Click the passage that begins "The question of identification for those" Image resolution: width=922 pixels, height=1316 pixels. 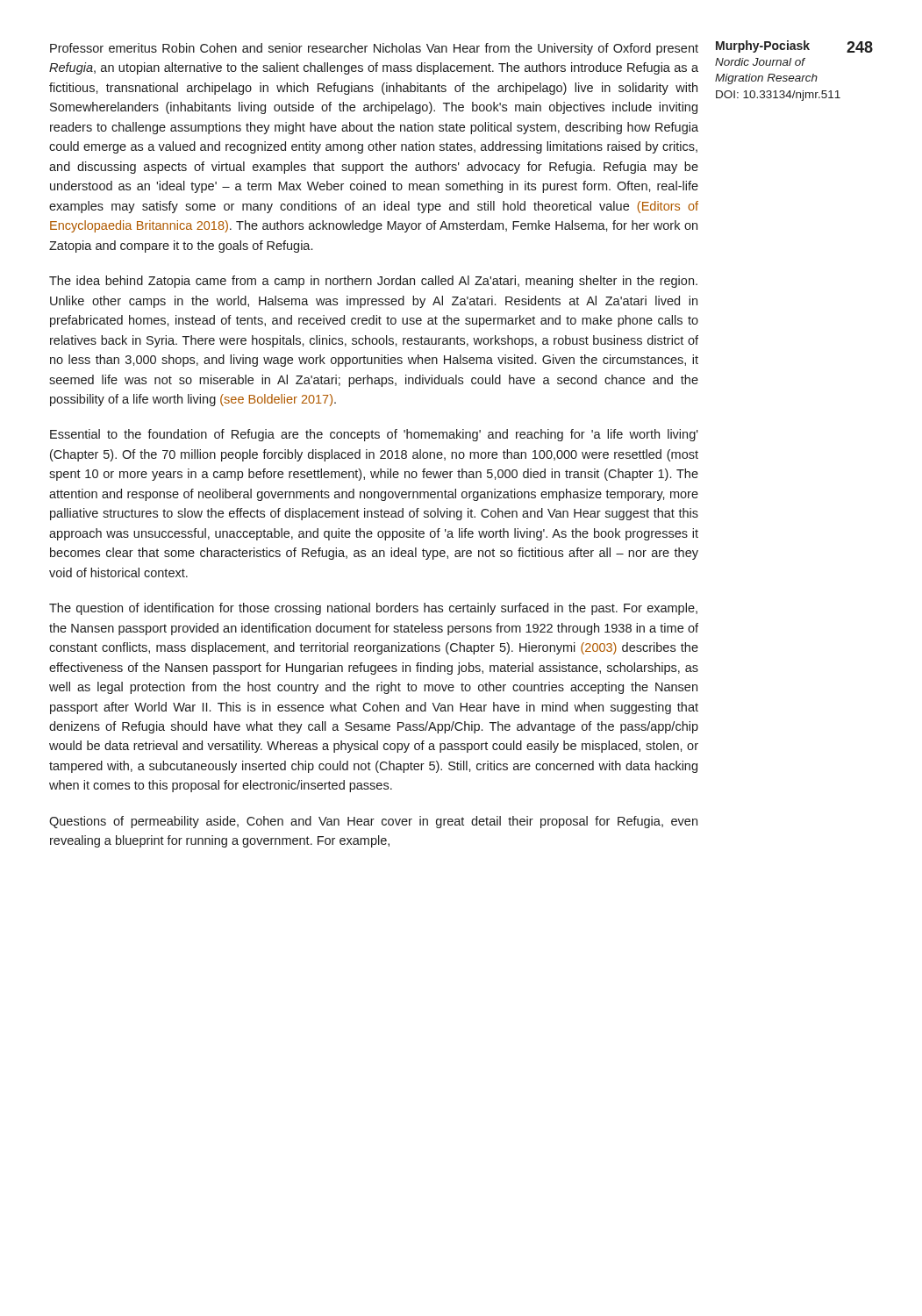pyautogui.click(x=374, y=697)
